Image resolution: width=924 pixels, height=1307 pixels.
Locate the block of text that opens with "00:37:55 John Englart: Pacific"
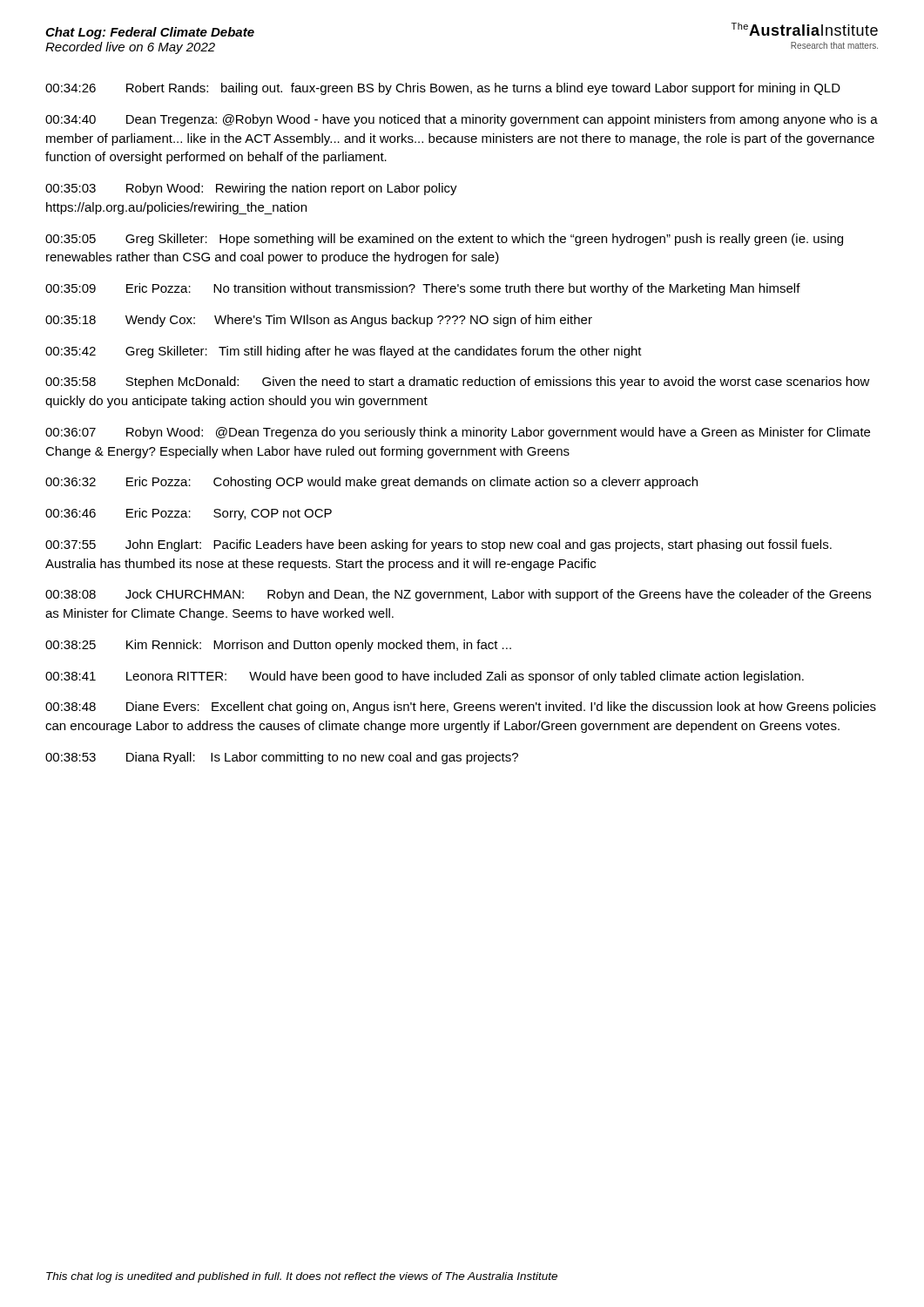(439, 553)
